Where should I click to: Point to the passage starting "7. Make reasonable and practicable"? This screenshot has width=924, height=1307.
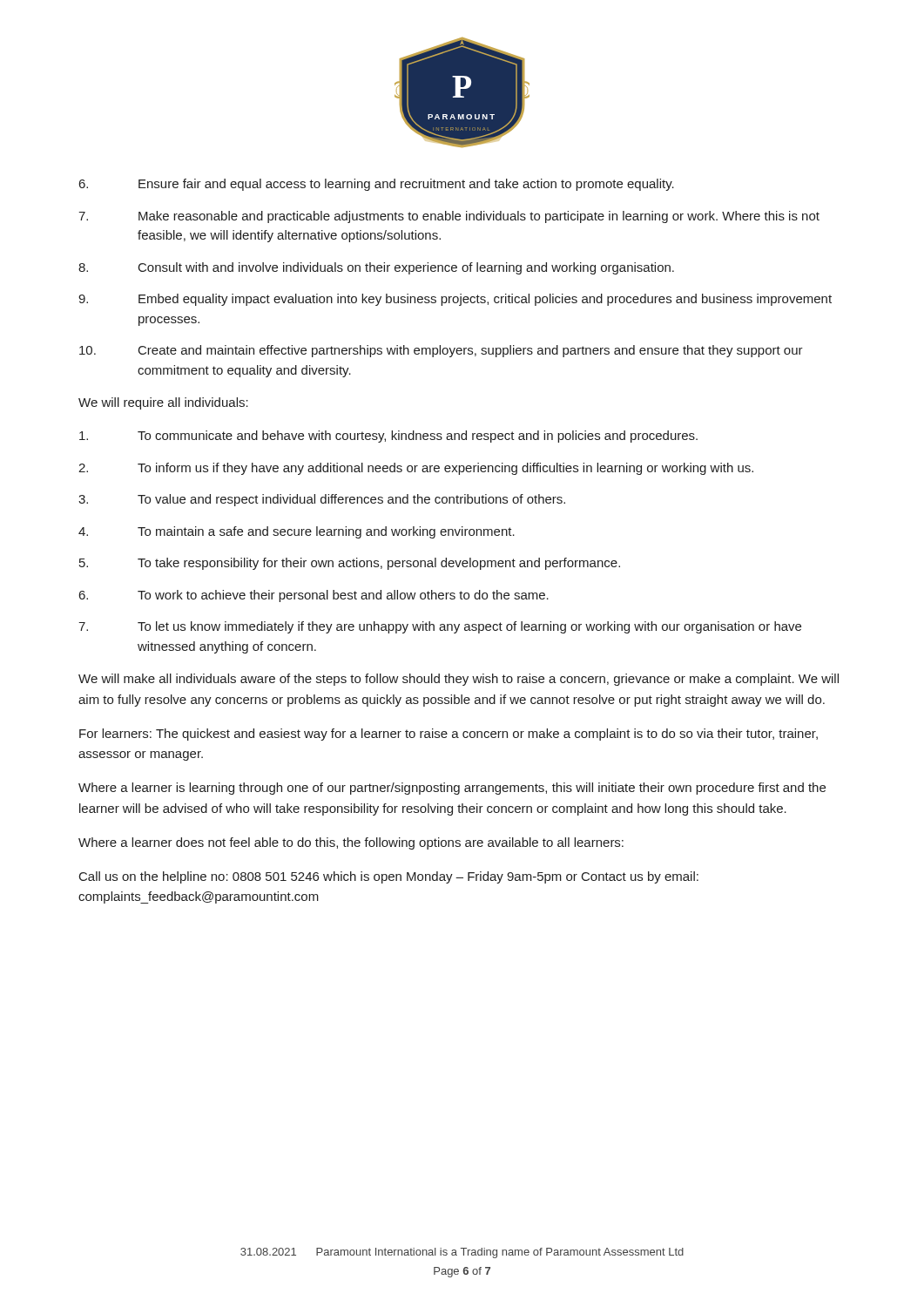pyautogui.click(x=462, y=226)
